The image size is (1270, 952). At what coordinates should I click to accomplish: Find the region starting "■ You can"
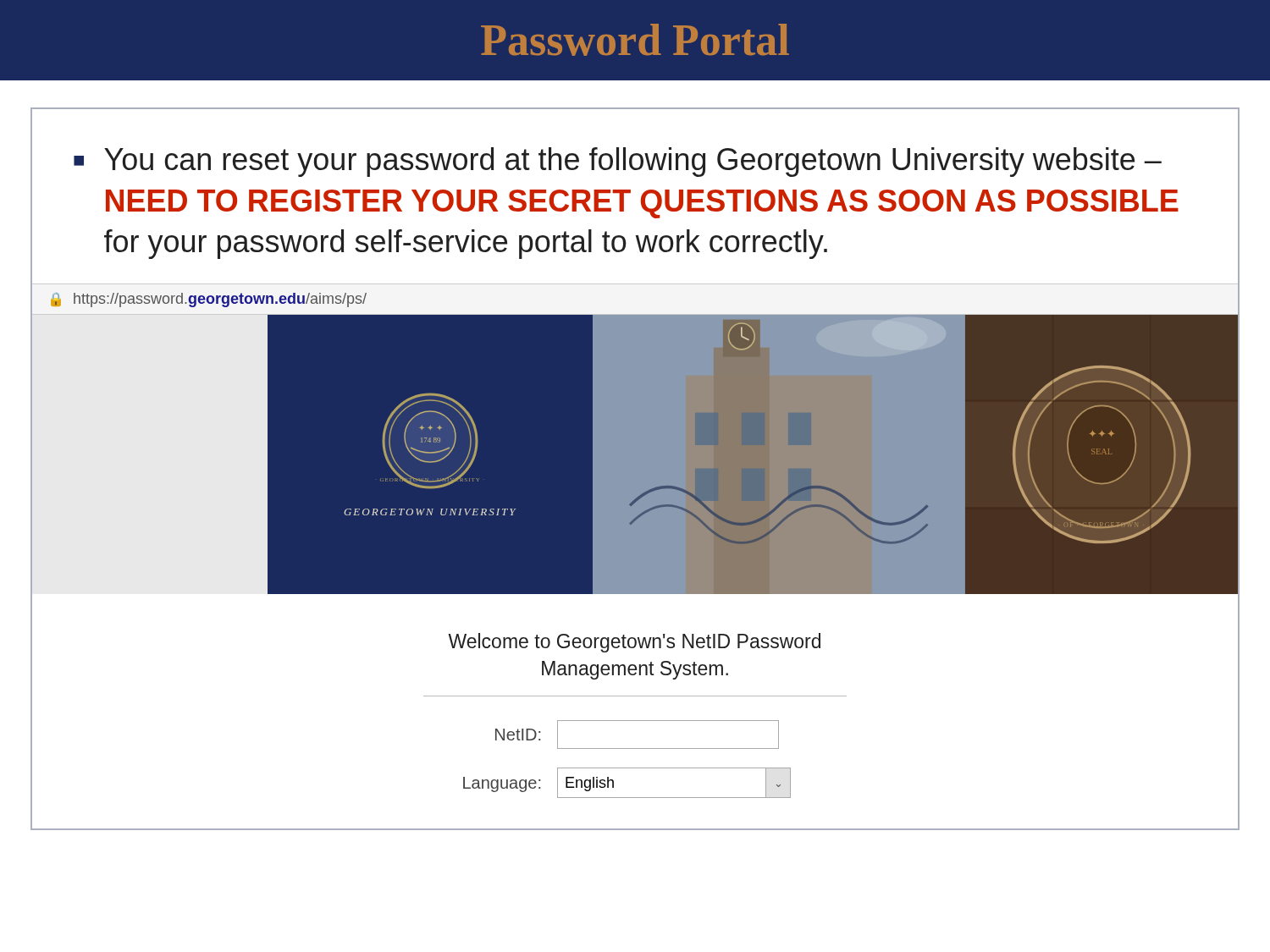tap(635, 201)
